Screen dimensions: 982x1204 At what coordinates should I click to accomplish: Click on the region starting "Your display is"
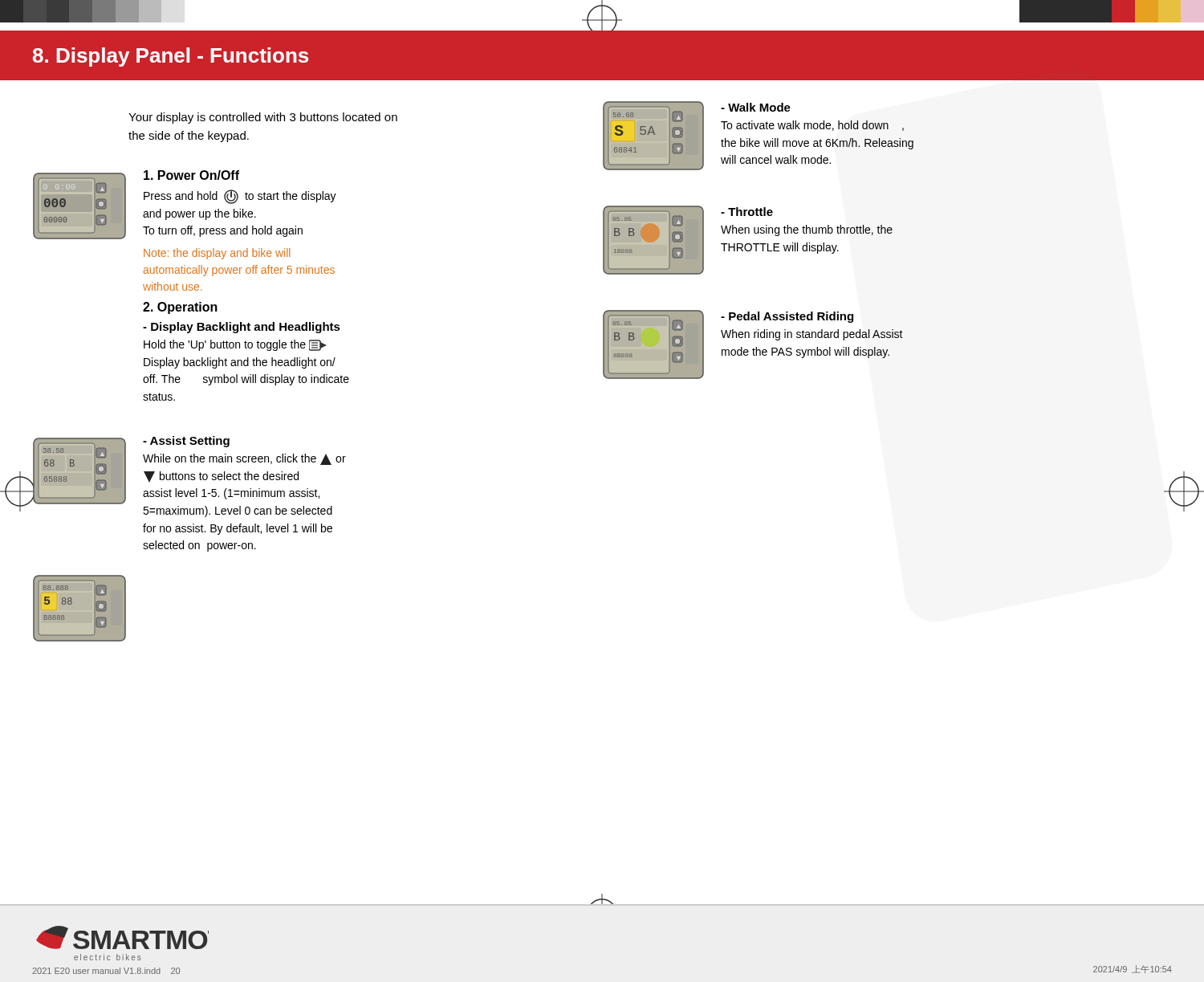pyautogui.click(x=263, y=126)
